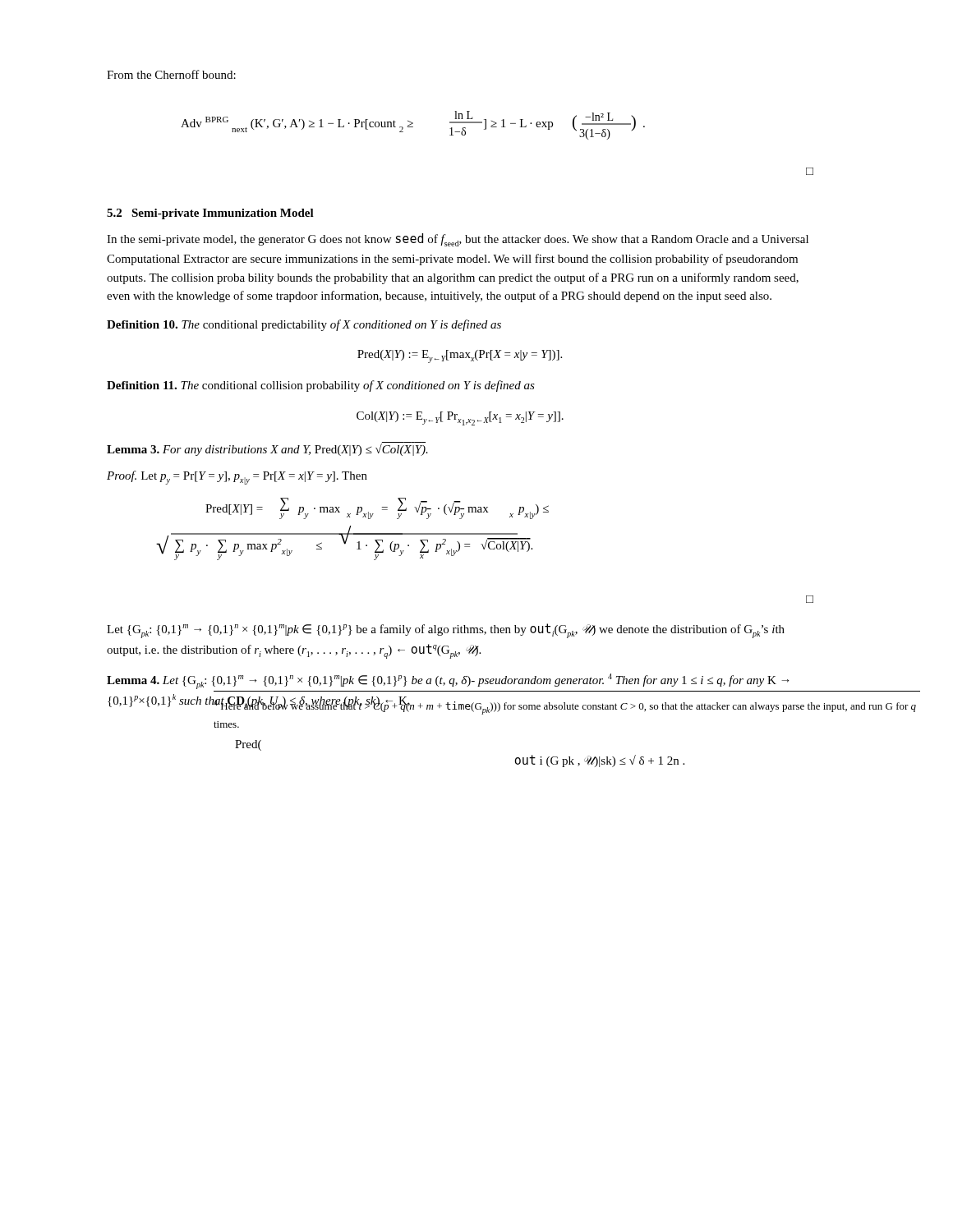Click on the text starting "Pred[X|Y] = ∑"
Screen dimensions: 1232x953
pyautogui.click(x=460, y=533)
